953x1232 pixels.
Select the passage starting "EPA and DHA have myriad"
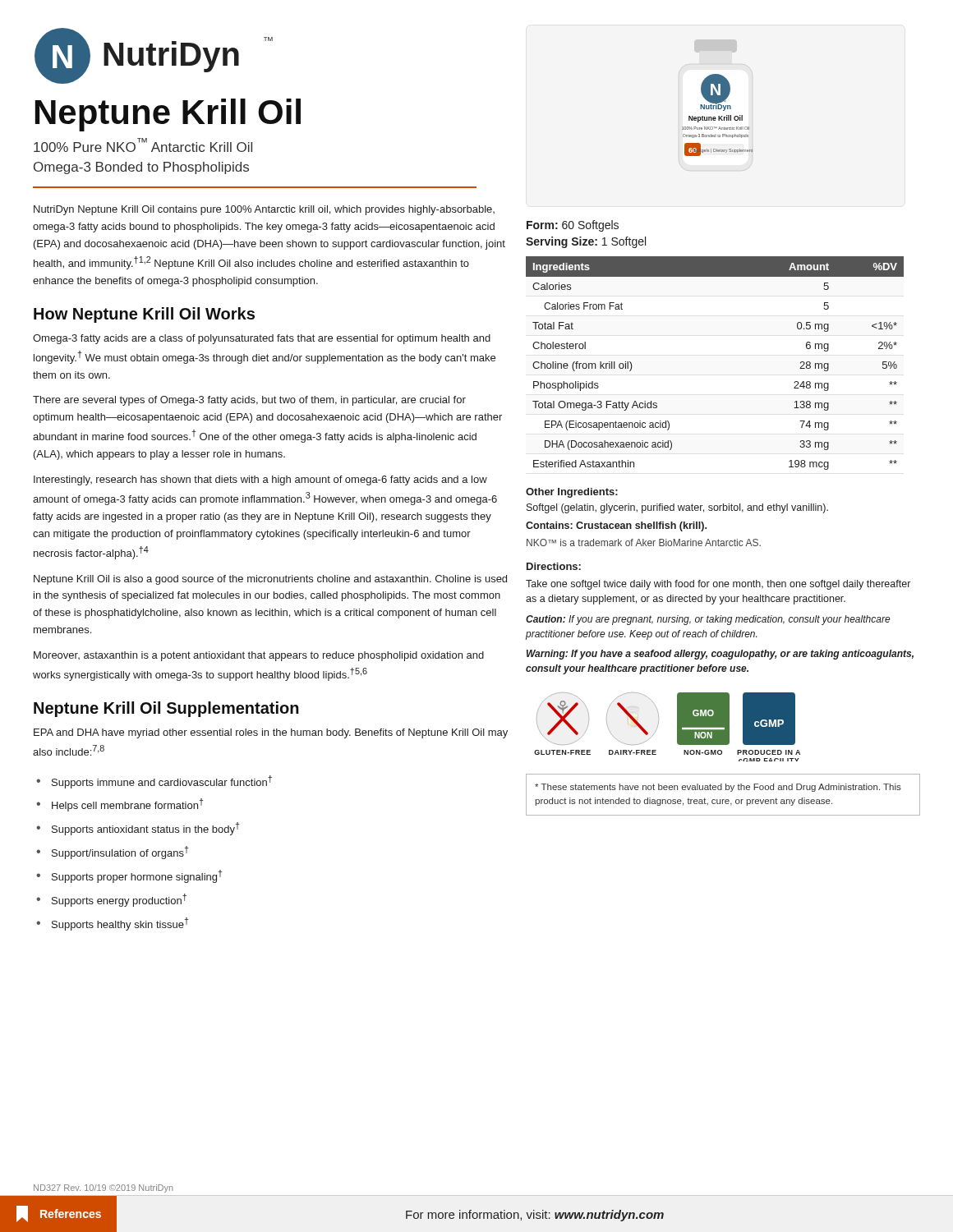tap(270, 742)
